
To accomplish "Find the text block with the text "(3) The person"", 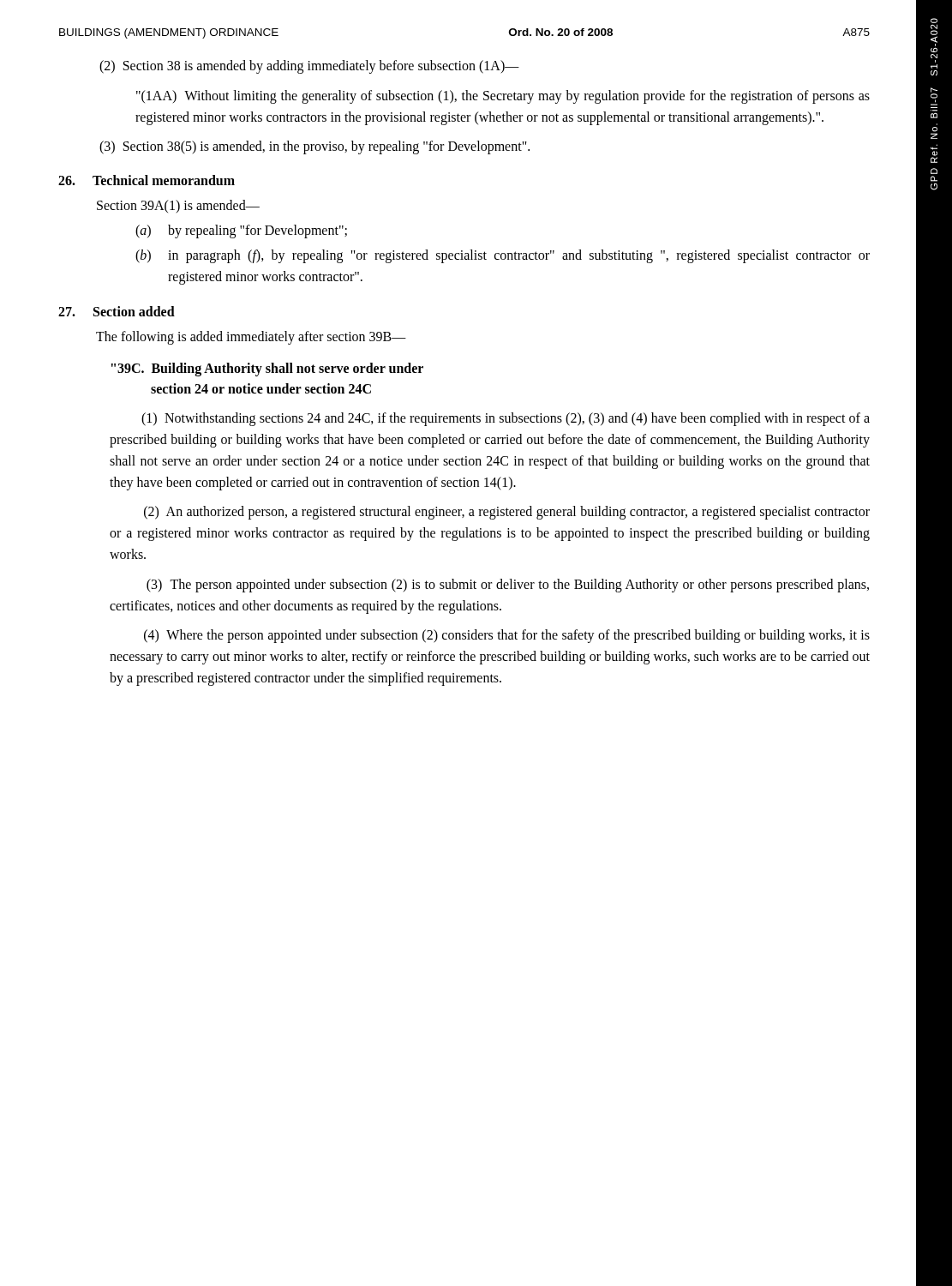I will point(490,595).
